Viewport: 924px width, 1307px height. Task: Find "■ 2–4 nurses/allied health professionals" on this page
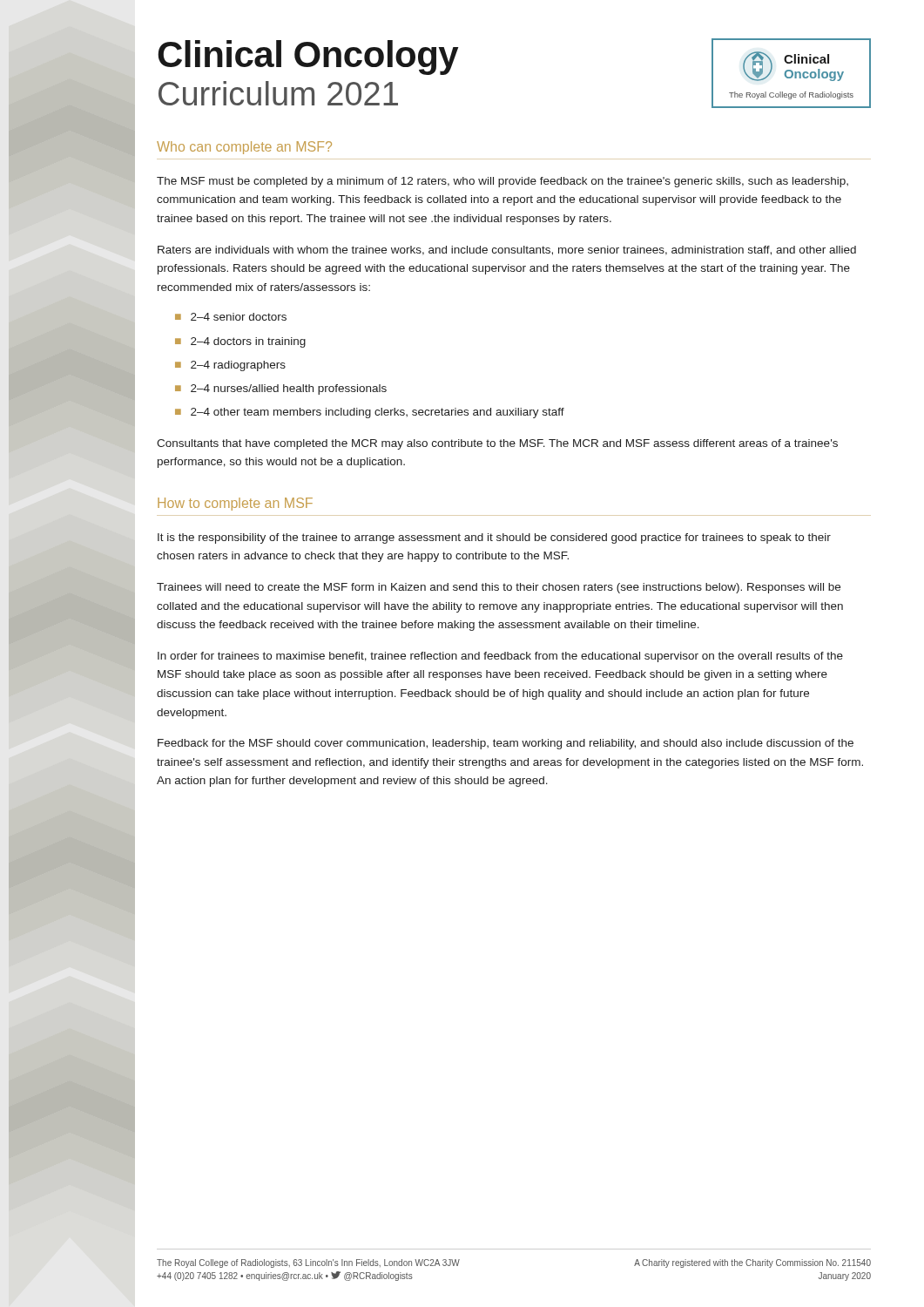pos(281,389)
